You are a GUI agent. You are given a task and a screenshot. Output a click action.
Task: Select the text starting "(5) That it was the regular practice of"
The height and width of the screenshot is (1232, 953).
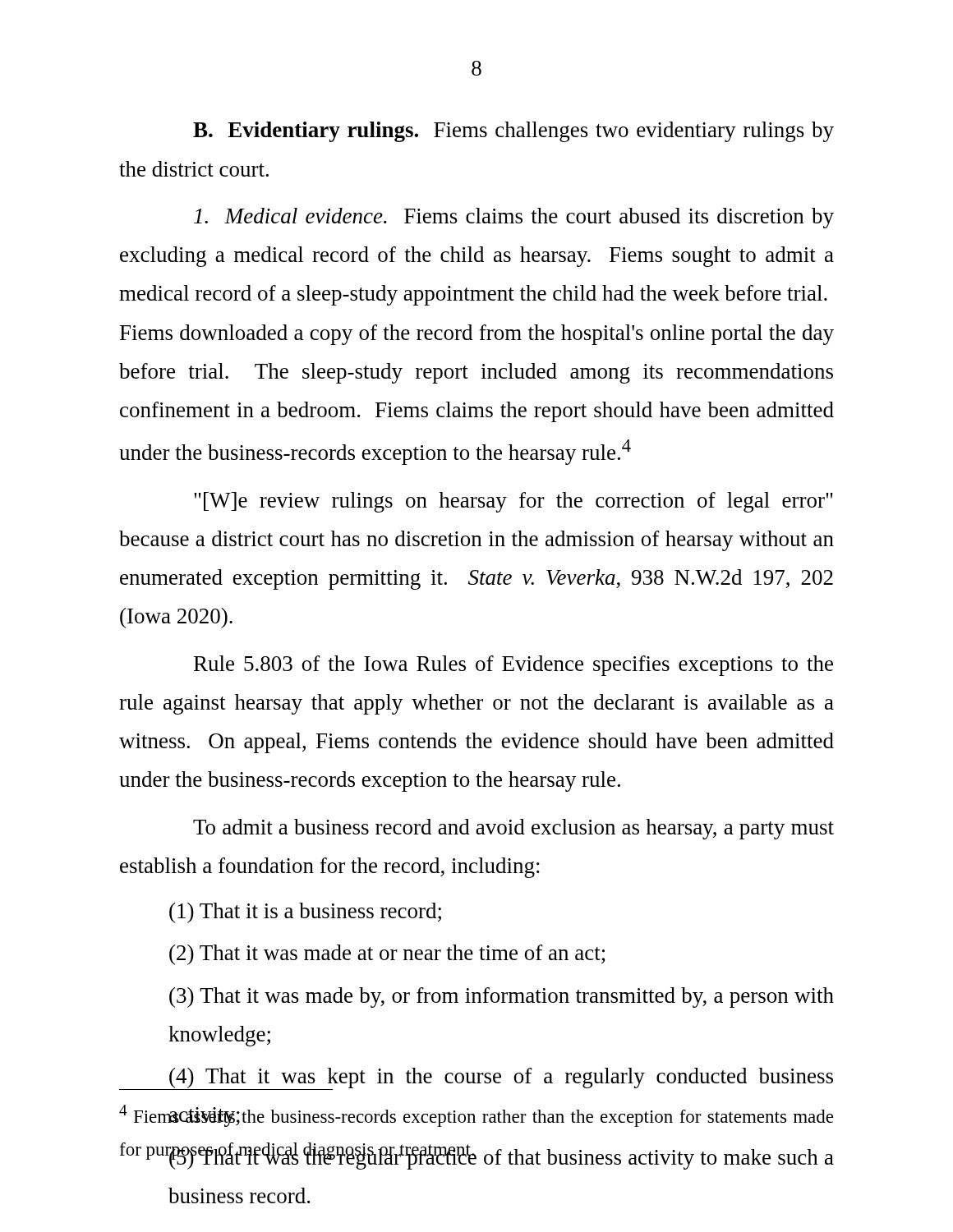click(501, 1176)
